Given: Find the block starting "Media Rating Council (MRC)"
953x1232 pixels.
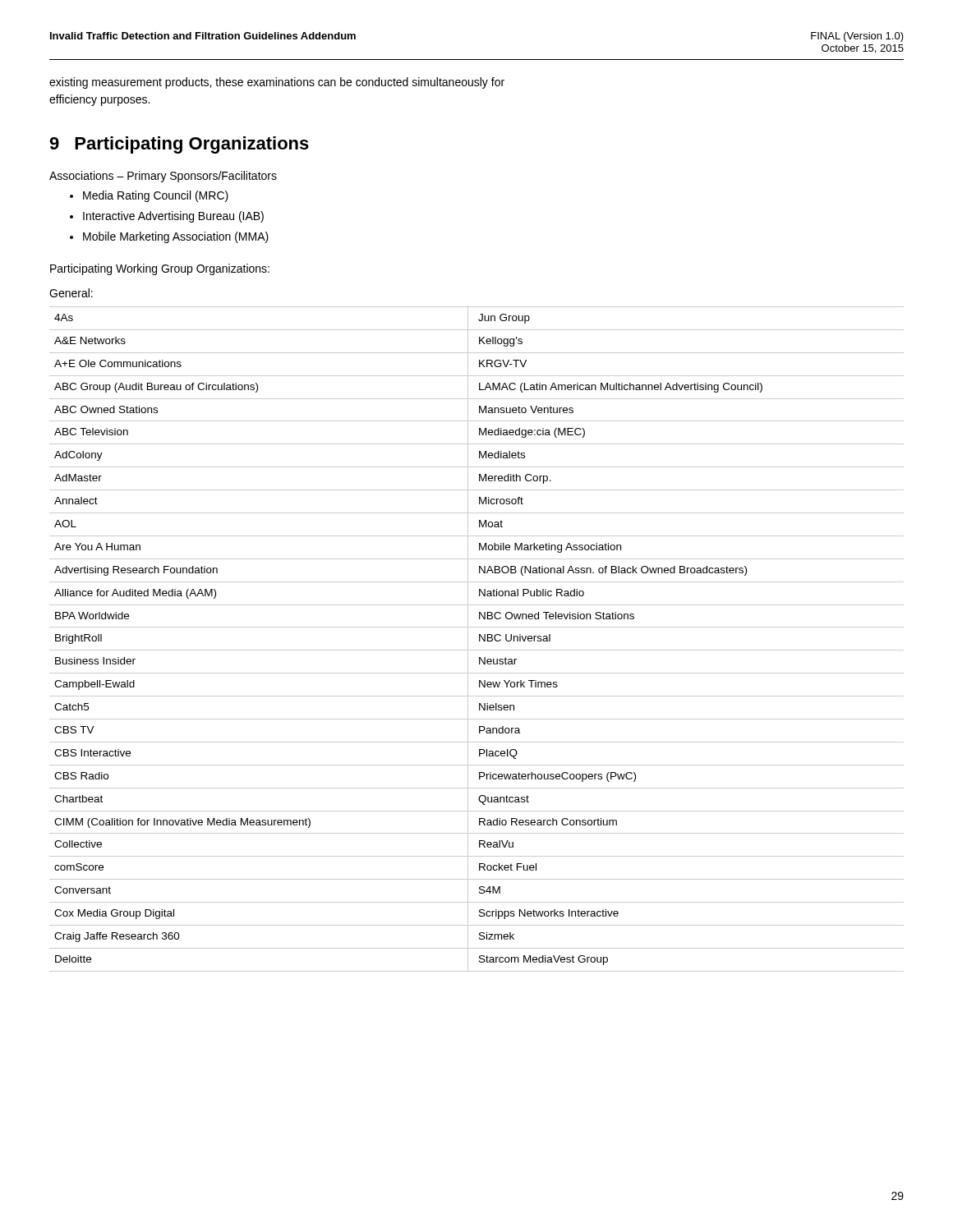Looking at the screenshot, I should point(155,195).
